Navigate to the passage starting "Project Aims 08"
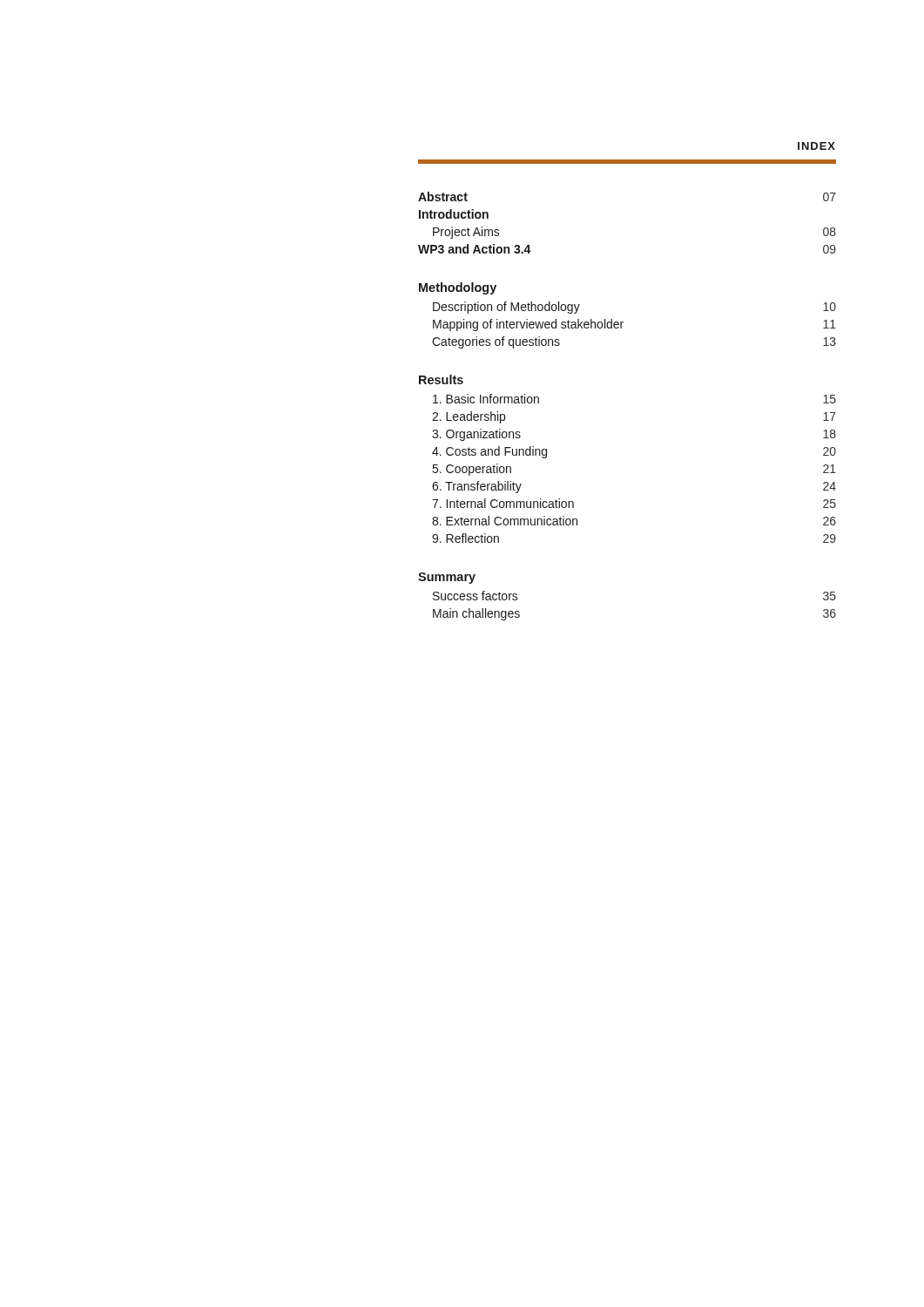Screen dimensions: 1307x924 468,232
